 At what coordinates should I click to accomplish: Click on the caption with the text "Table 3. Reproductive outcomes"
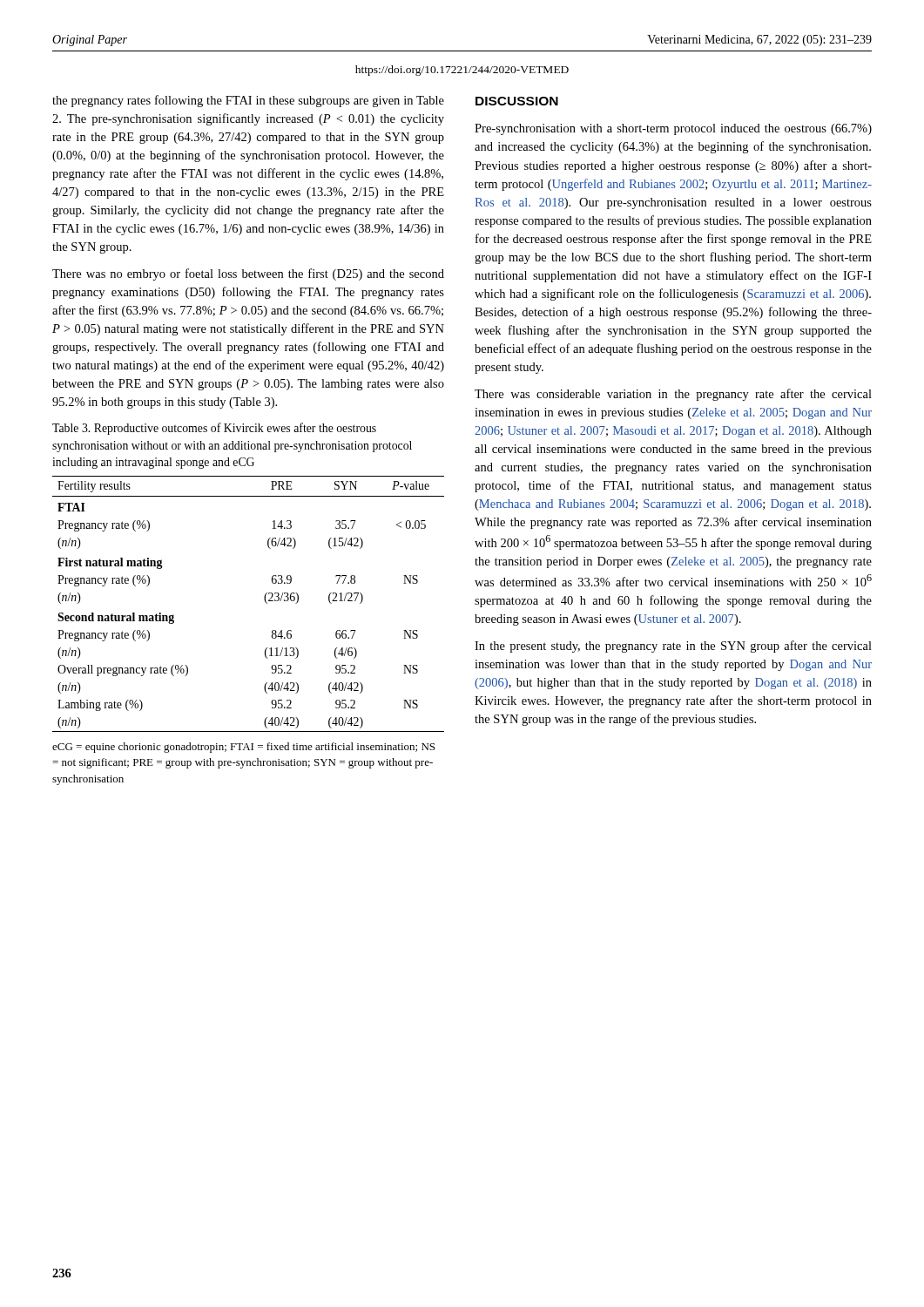[232, 445]
